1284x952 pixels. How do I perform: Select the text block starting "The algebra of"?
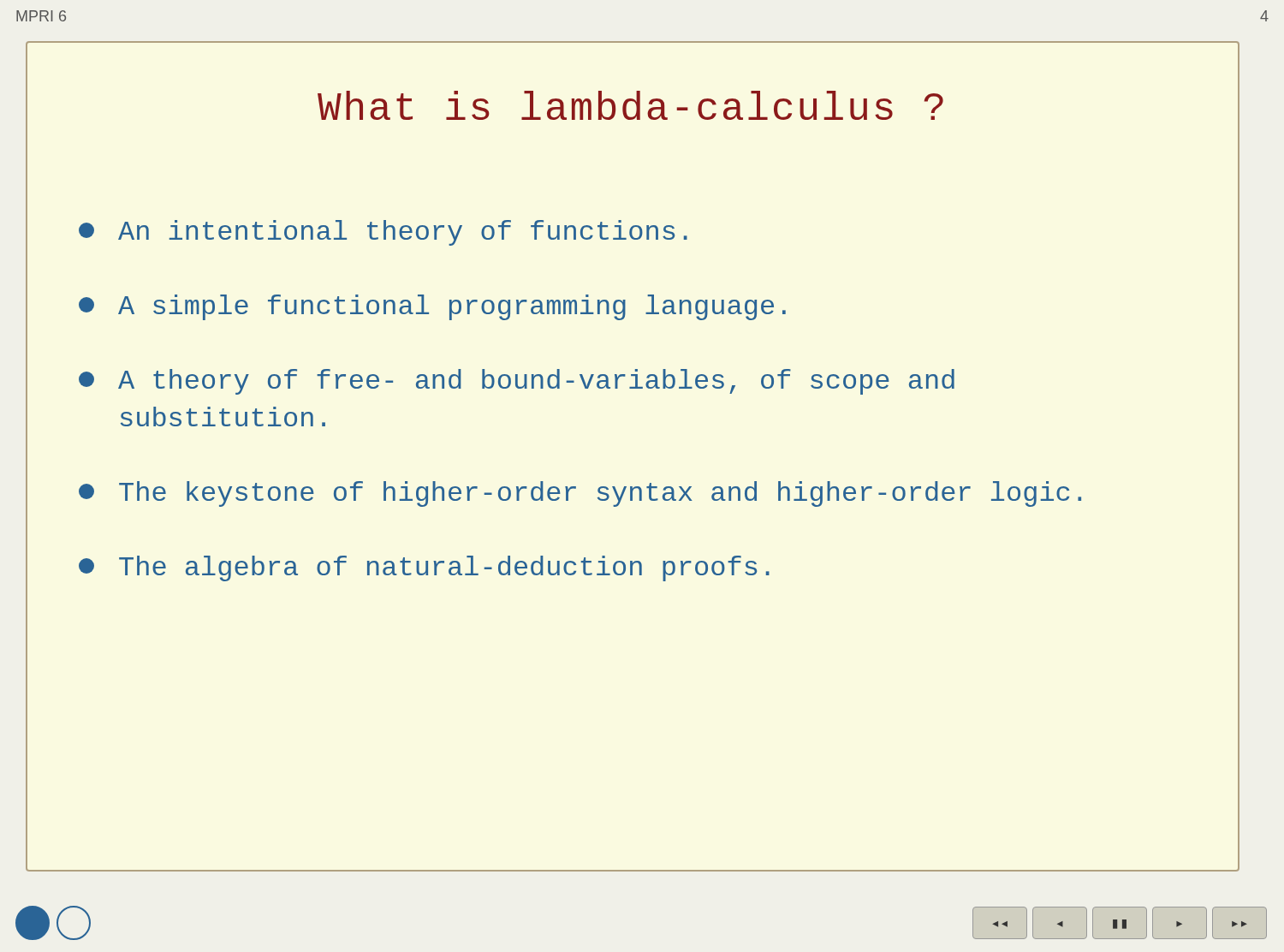pos(633,569)
